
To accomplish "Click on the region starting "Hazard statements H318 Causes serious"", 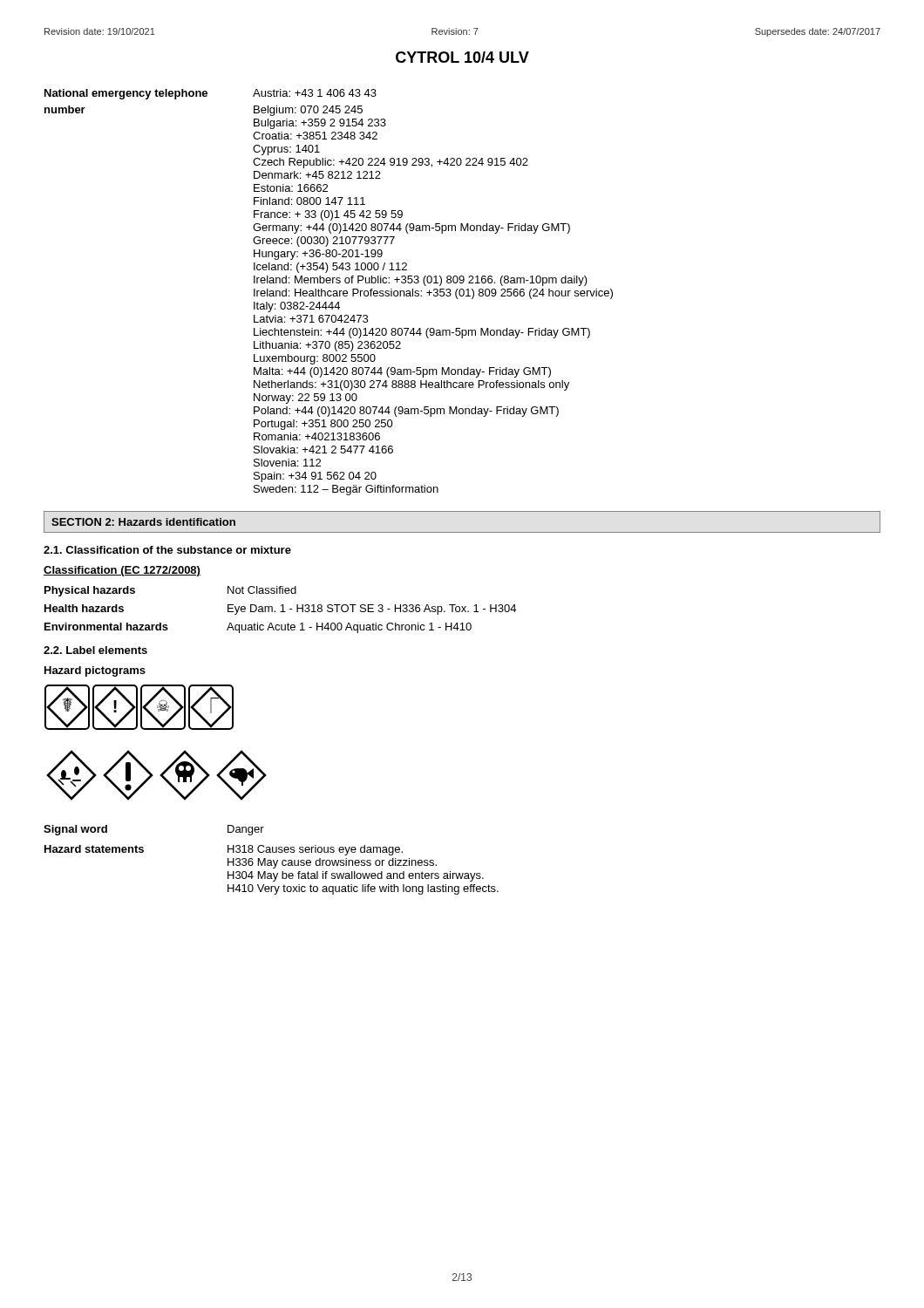I will 271,869.
